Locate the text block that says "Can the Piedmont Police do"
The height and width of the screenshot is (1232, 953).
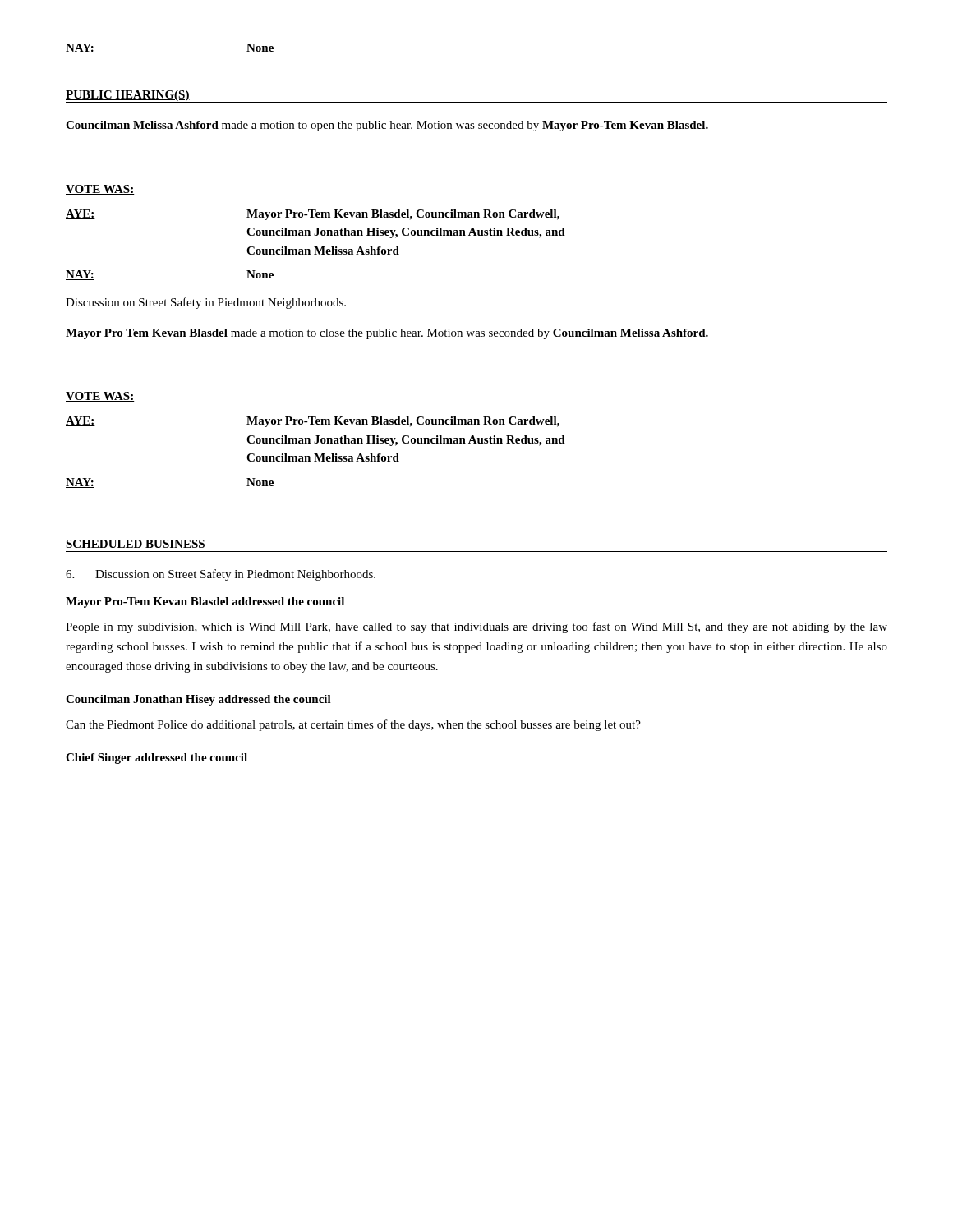(353, 724)
